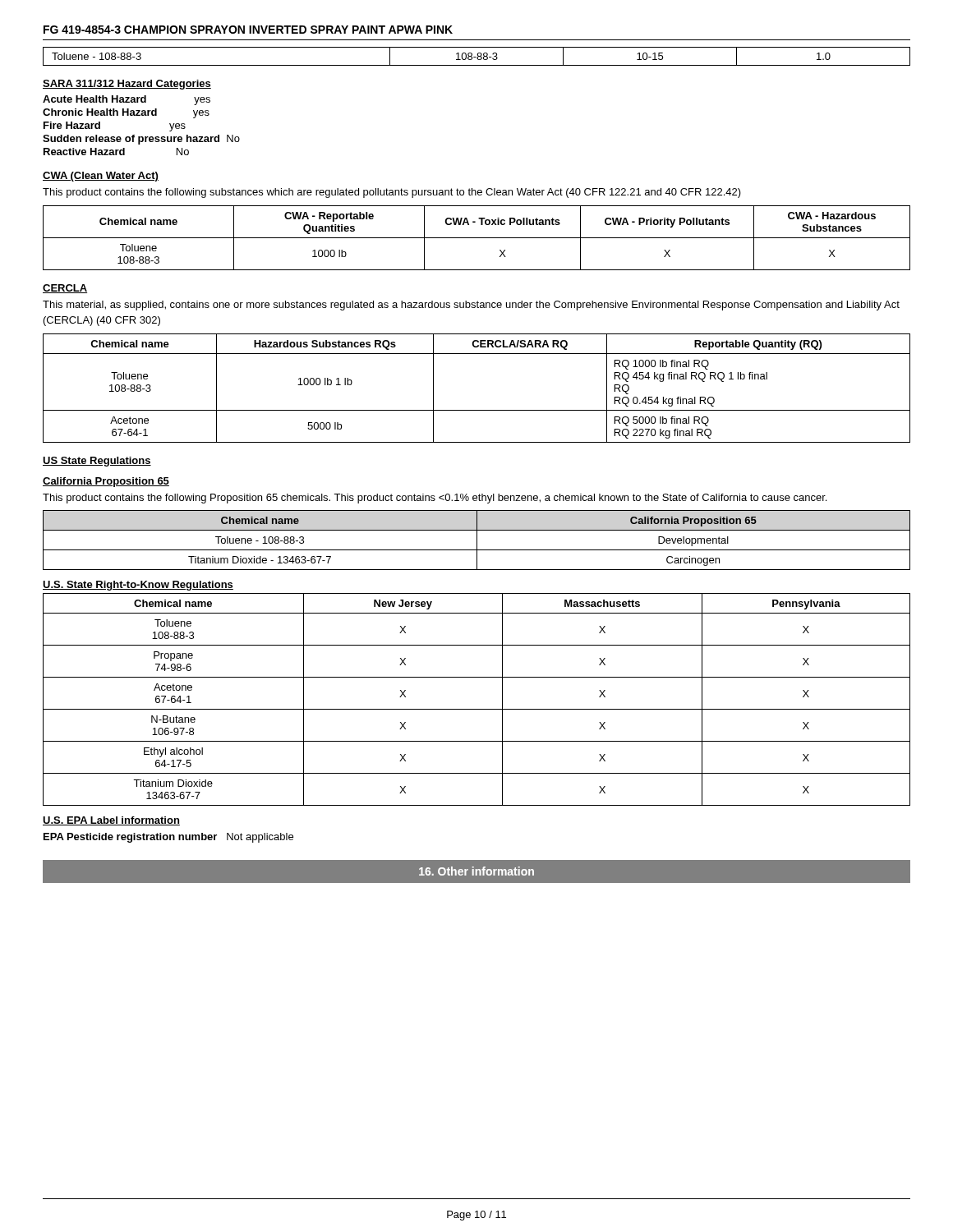
Task: Navigate to the region starting "Reactive Hazard No"
Action: [x=116, y=152]
